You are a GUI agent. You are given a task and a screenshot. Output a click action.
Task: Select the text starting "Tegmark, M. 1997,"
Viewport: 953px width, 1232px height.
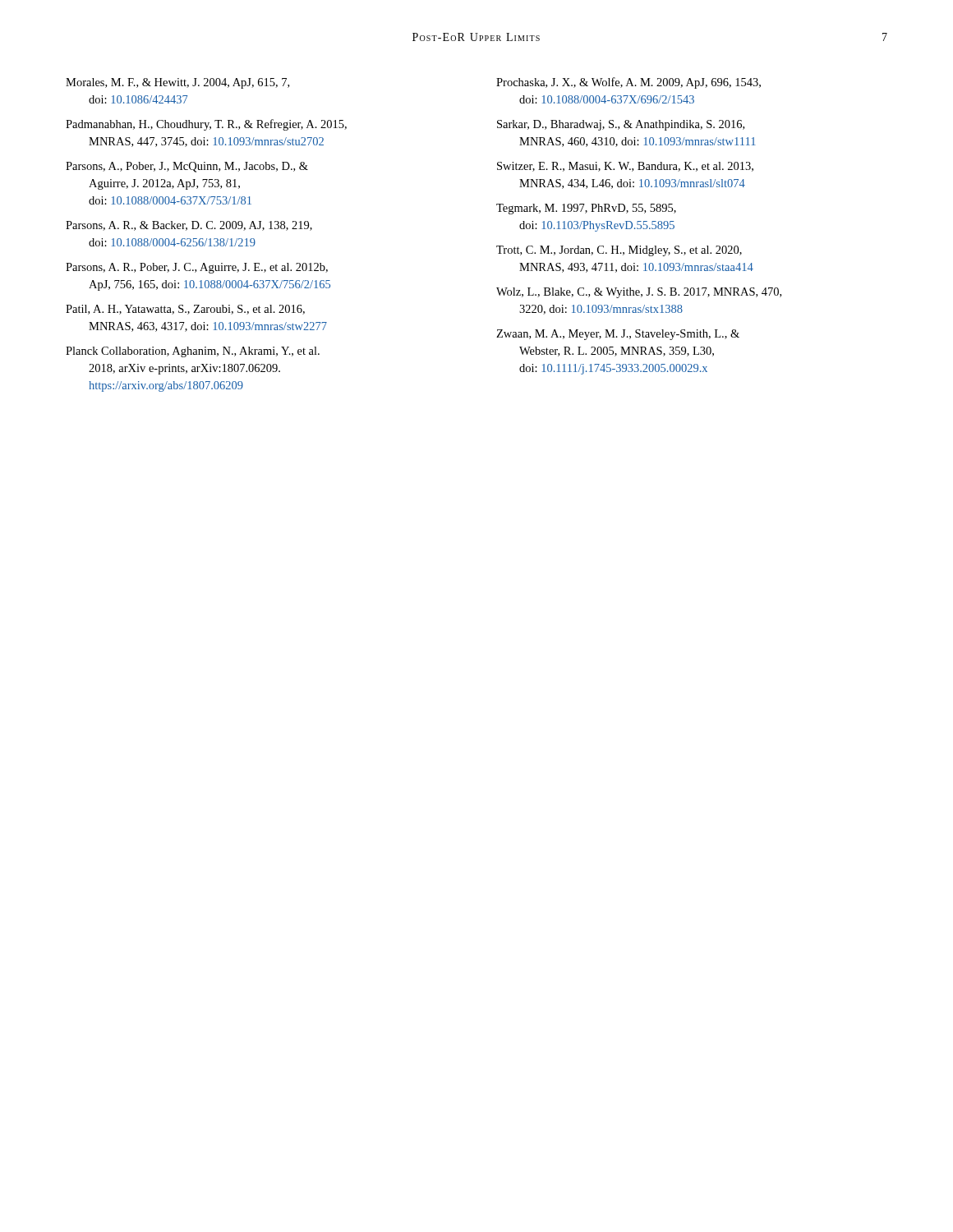coord(586,217)
